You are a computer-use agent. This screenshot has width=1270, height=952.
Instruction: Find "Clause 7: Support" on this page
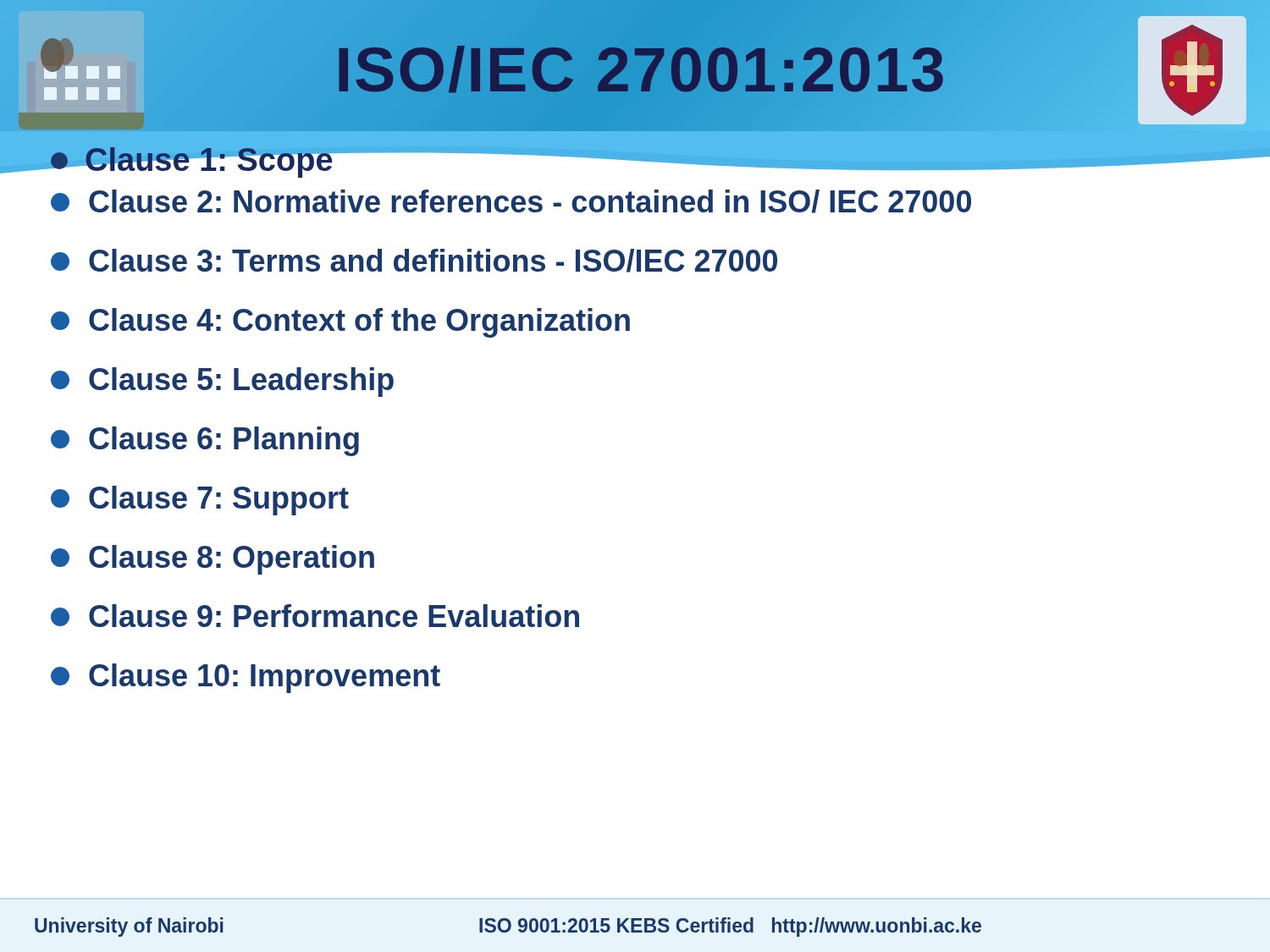pos(200,498)
